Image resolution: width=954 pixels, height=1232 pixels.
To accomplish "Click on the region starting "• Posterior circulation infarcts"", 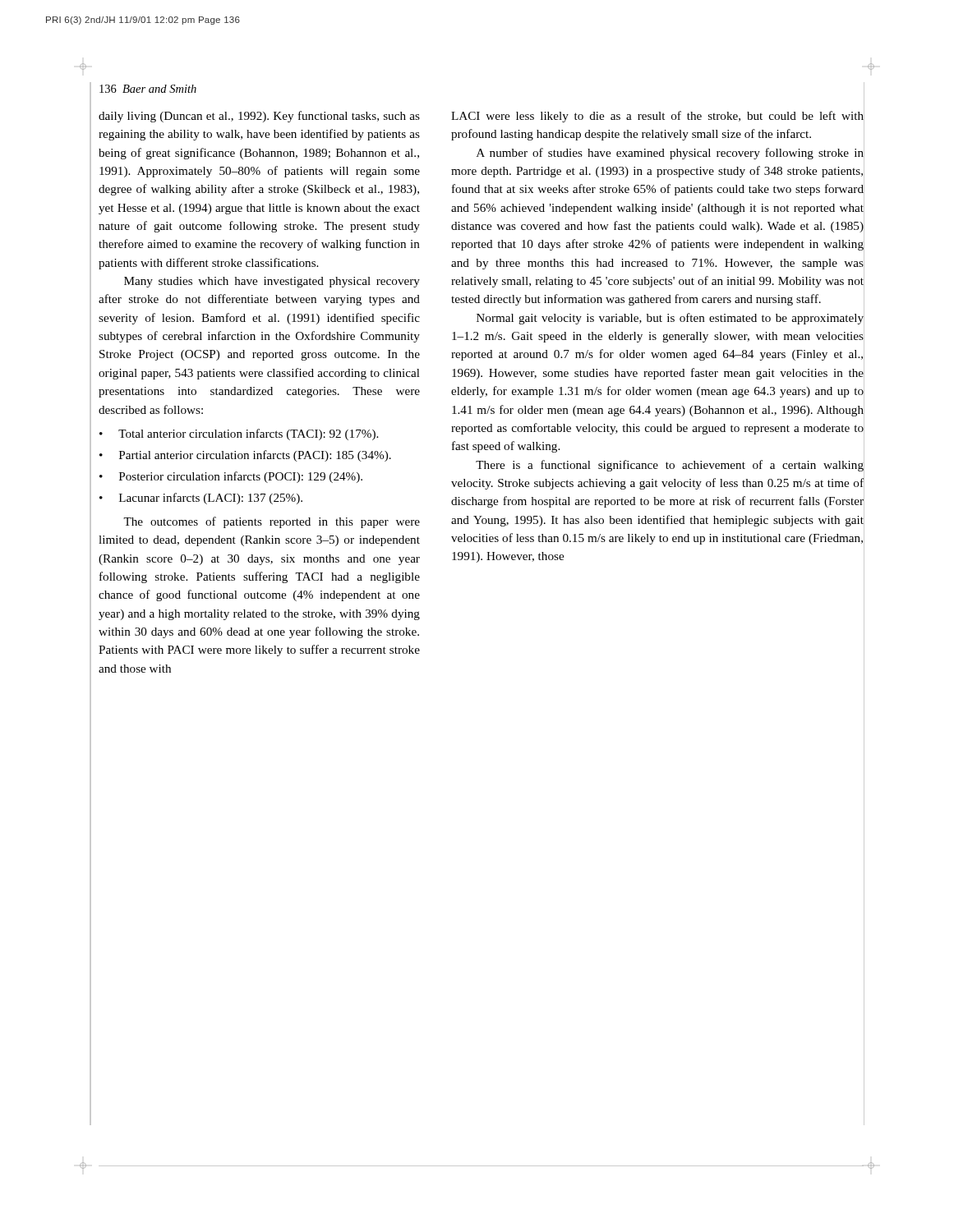I will pyautogui.click(x=259, y=476).
